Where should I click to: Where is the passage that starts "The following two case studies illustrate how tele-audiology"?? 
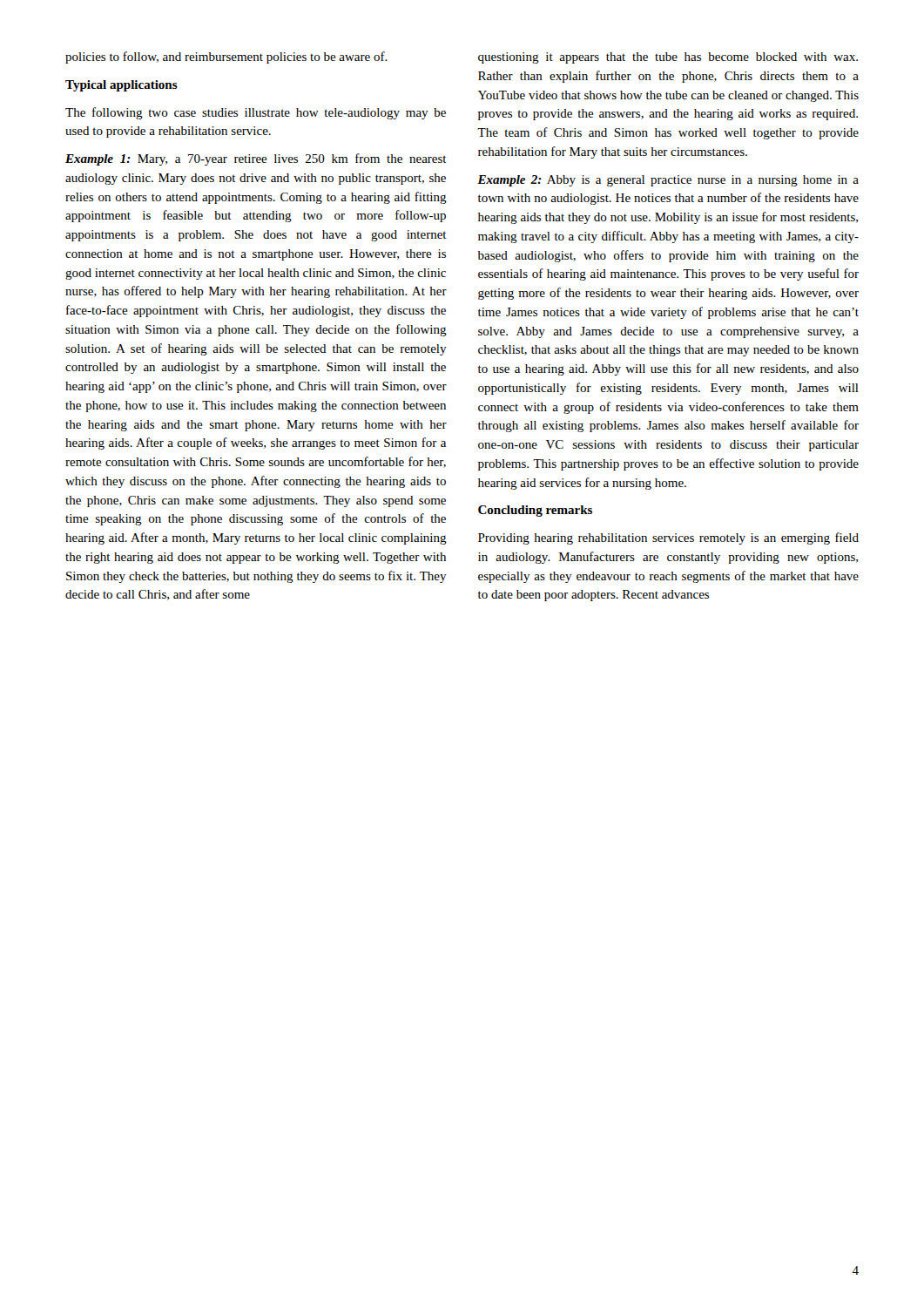click(x=256, y=122)
